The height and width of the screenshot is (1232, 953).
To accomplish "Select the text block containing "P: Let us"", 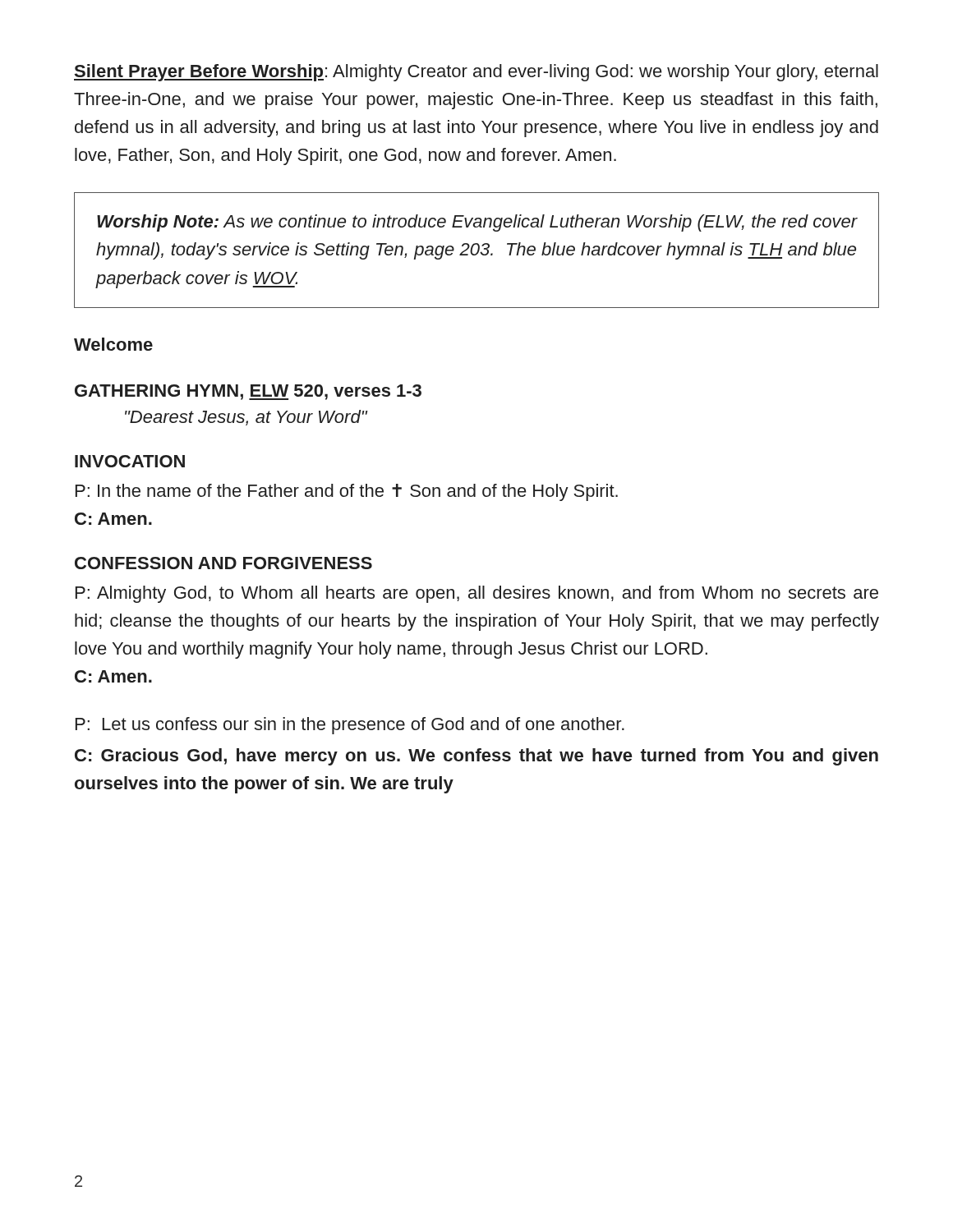I will point(350,724).
